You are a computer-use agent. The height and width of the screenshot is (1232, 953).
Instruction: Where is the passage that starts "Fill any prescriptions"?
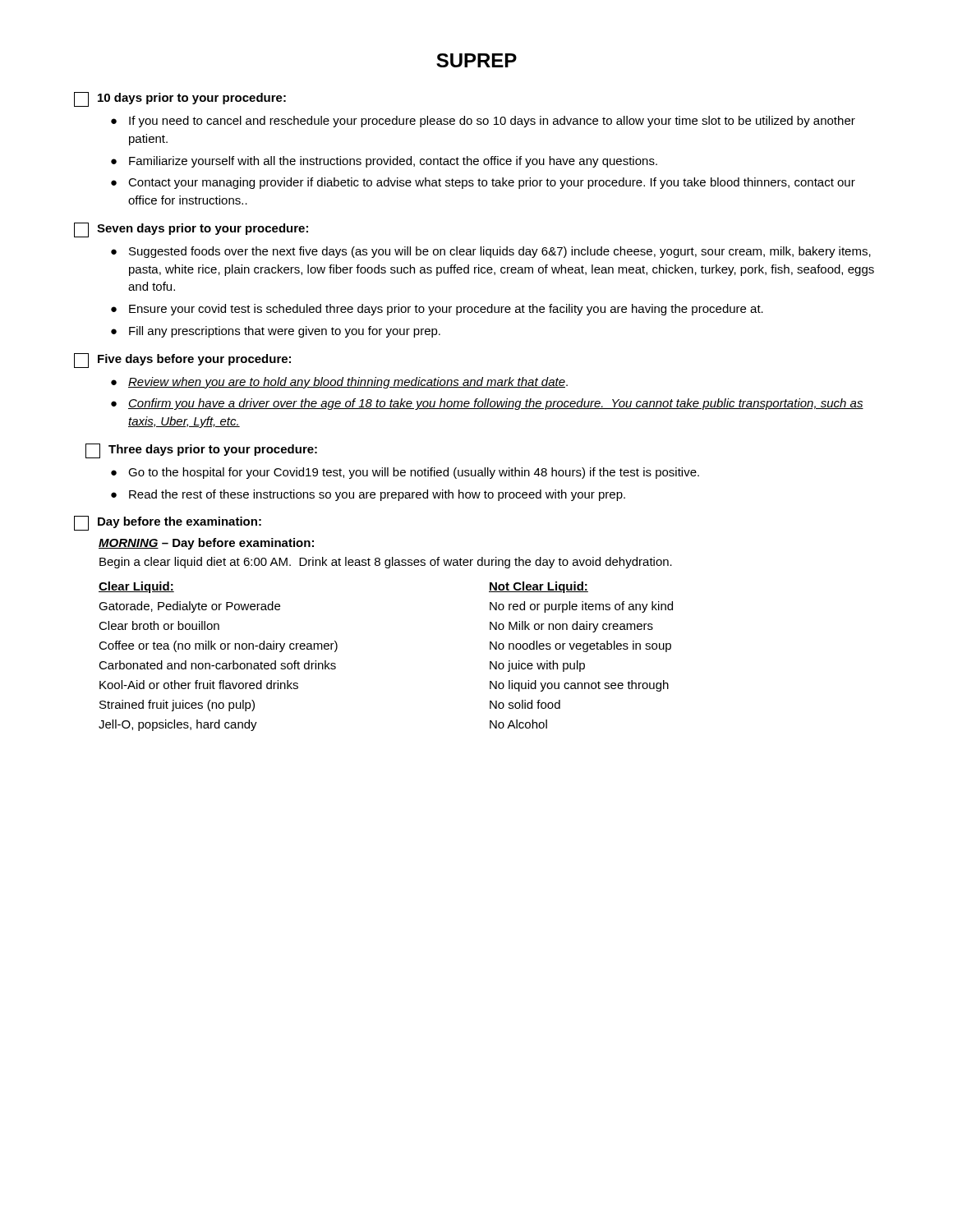(x=285, y=330)
